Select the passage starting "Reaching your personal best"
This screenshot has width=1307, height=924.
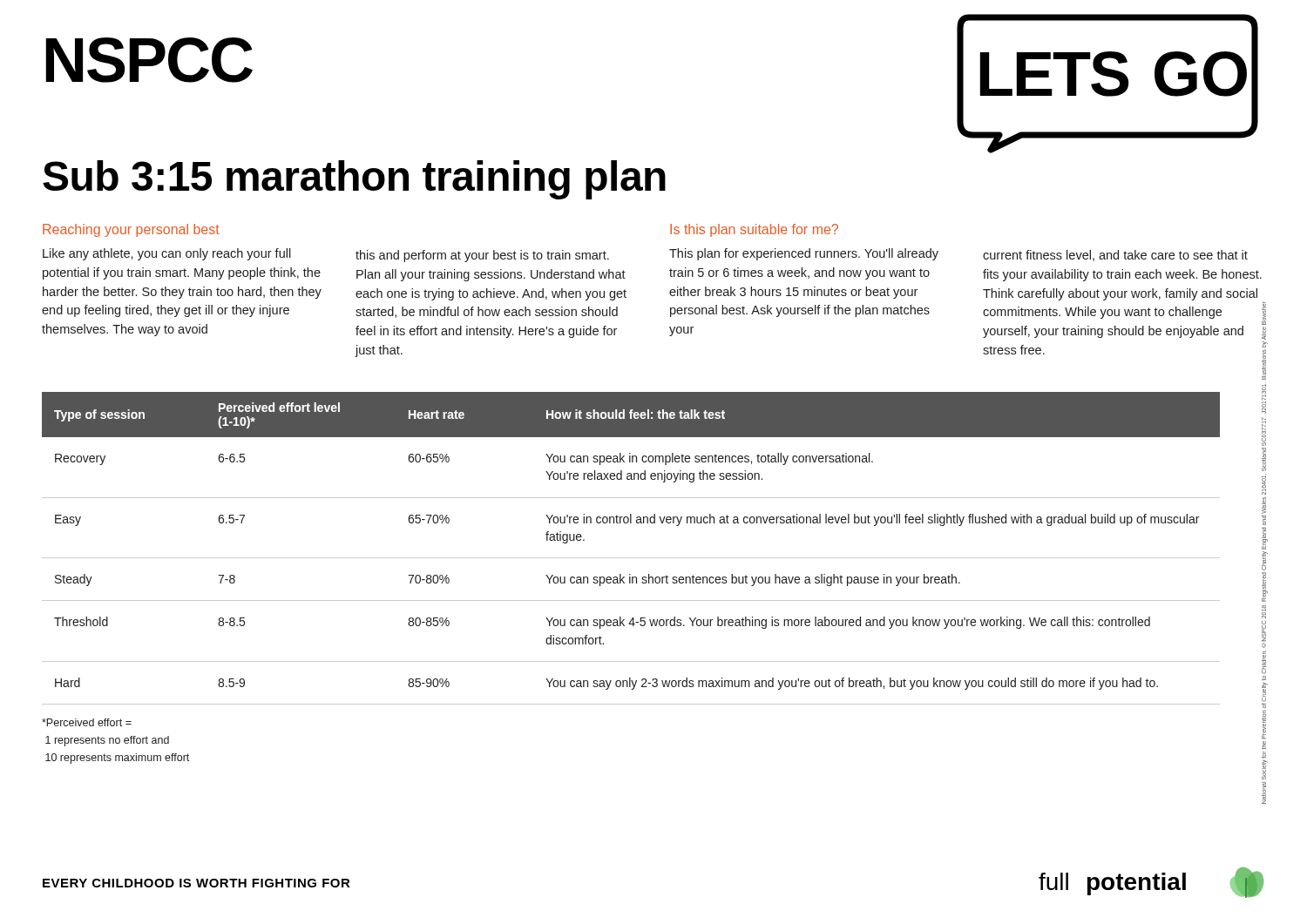tap(131, 229)
